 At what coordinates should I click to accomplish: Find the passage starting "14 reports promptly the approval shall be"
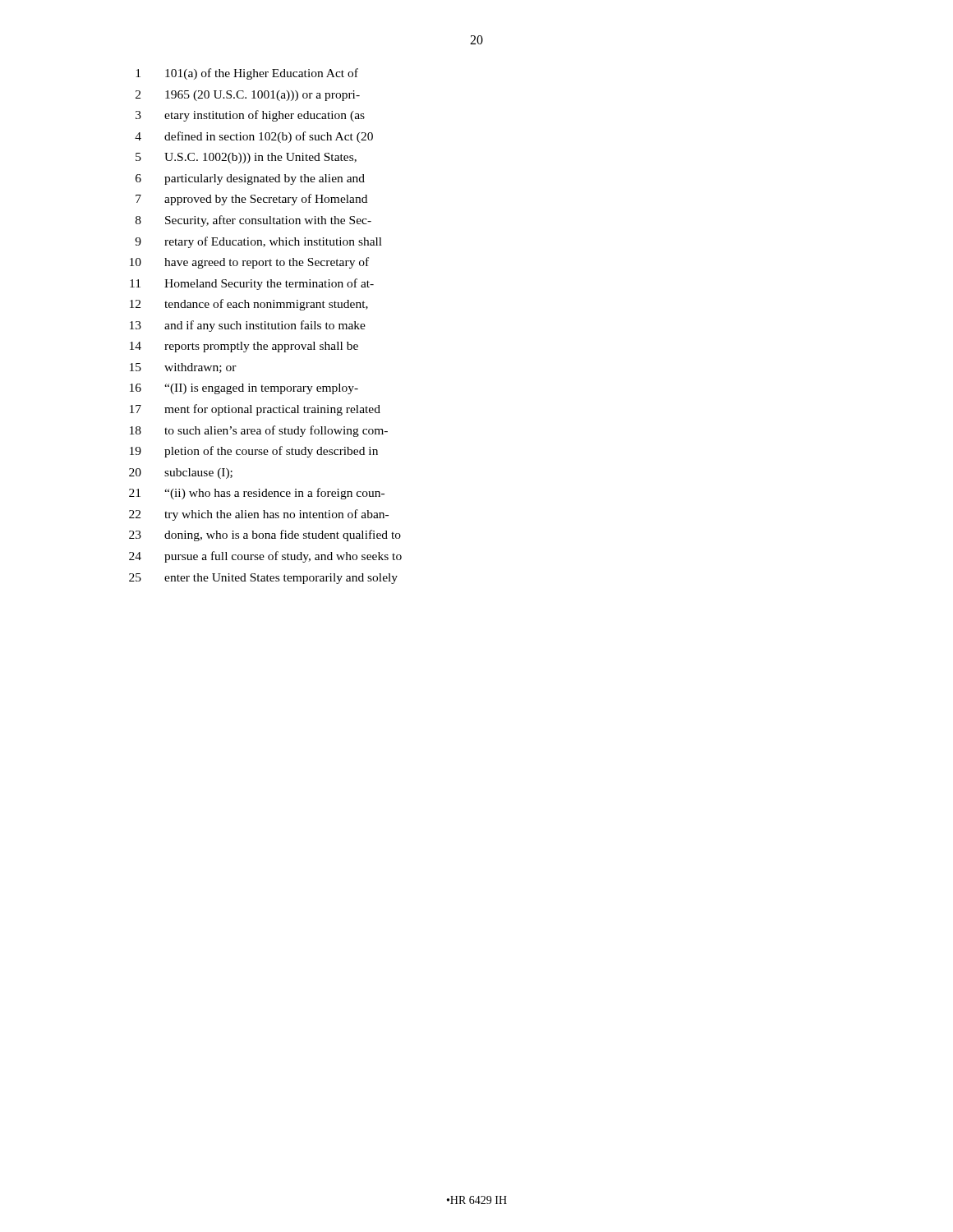pos(244,347)
